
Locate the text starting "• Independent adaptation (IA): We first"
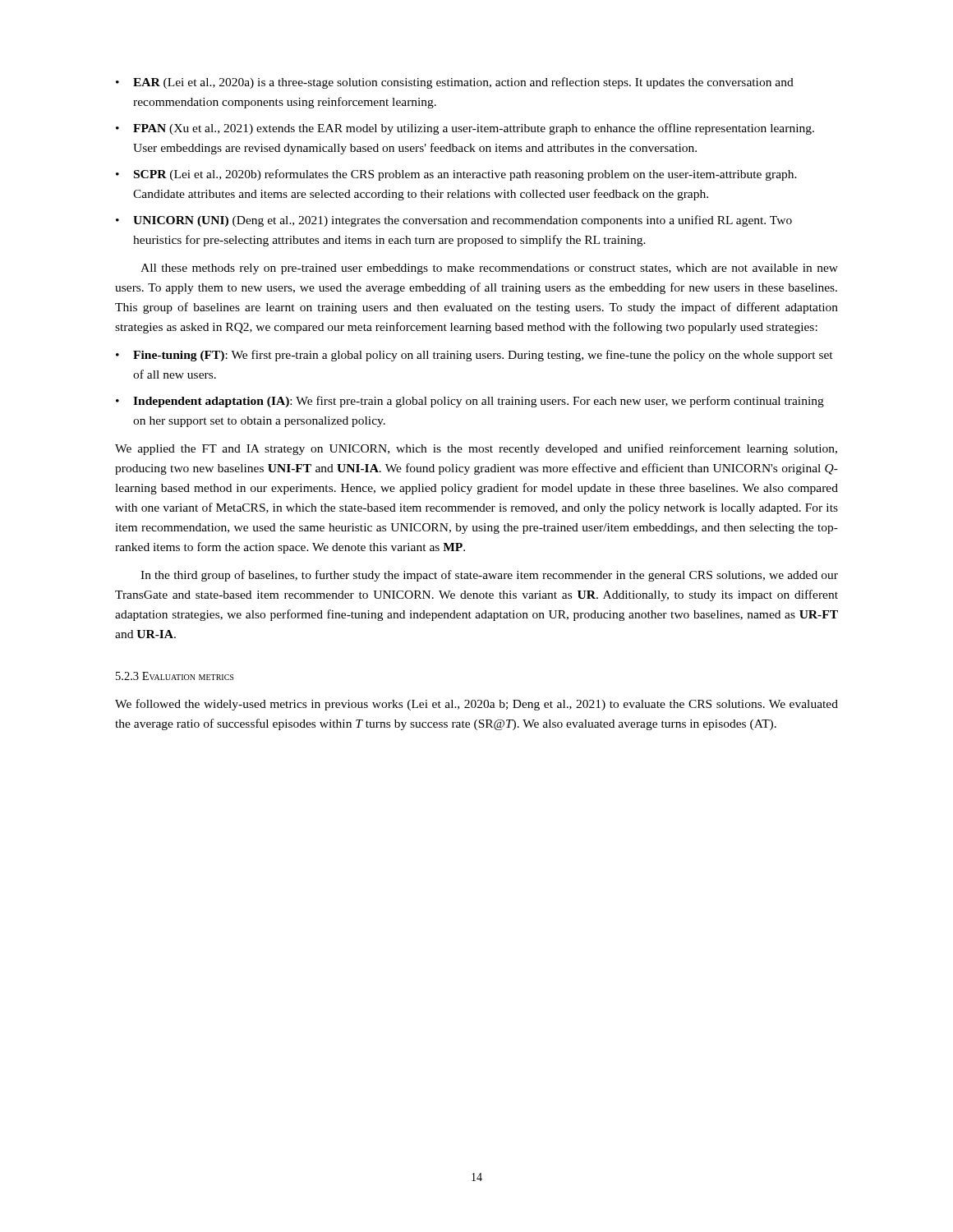(476, 411)
